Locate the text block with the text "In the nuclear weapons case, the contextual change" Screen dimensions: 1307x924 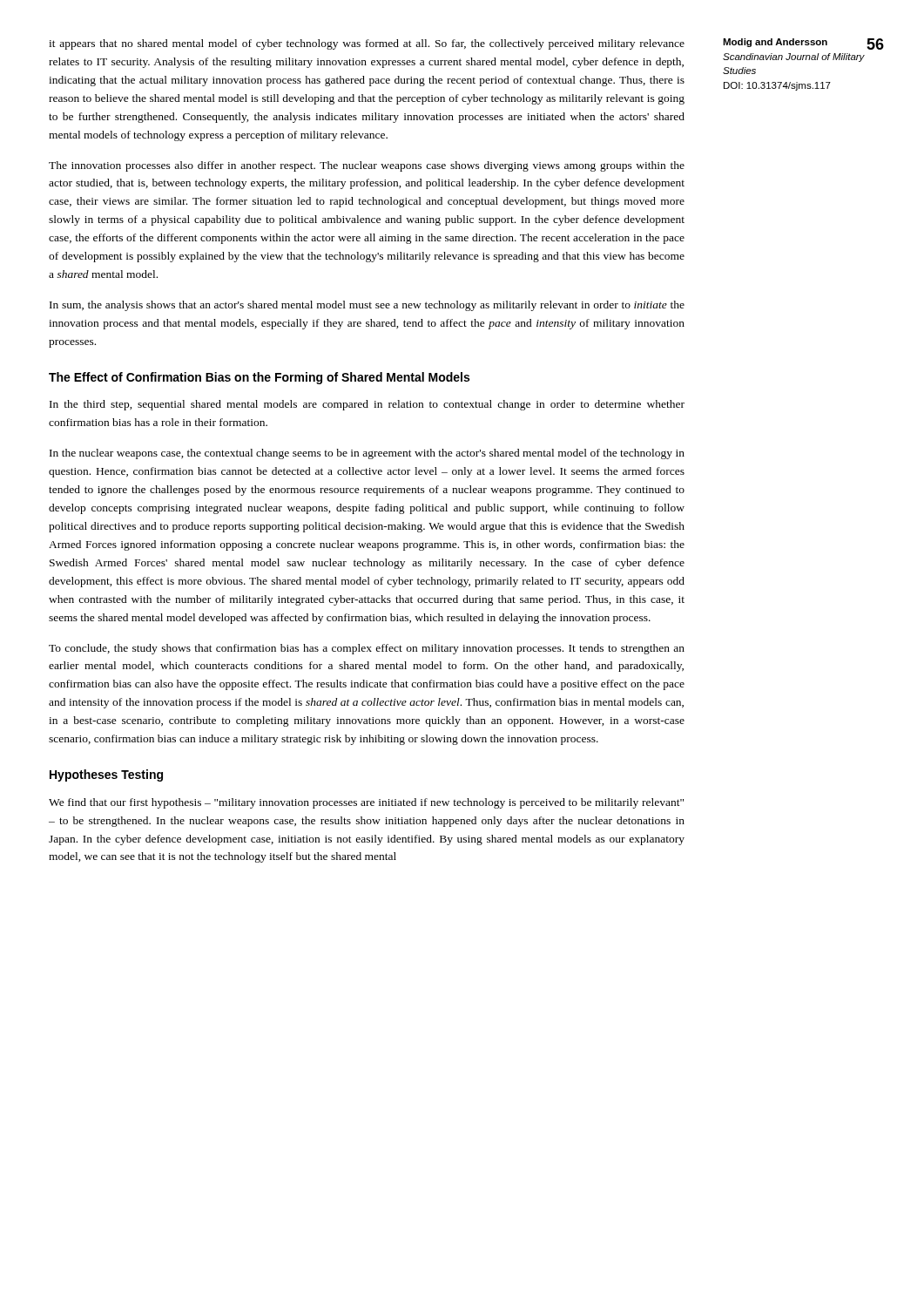click(x=367, y=535)
